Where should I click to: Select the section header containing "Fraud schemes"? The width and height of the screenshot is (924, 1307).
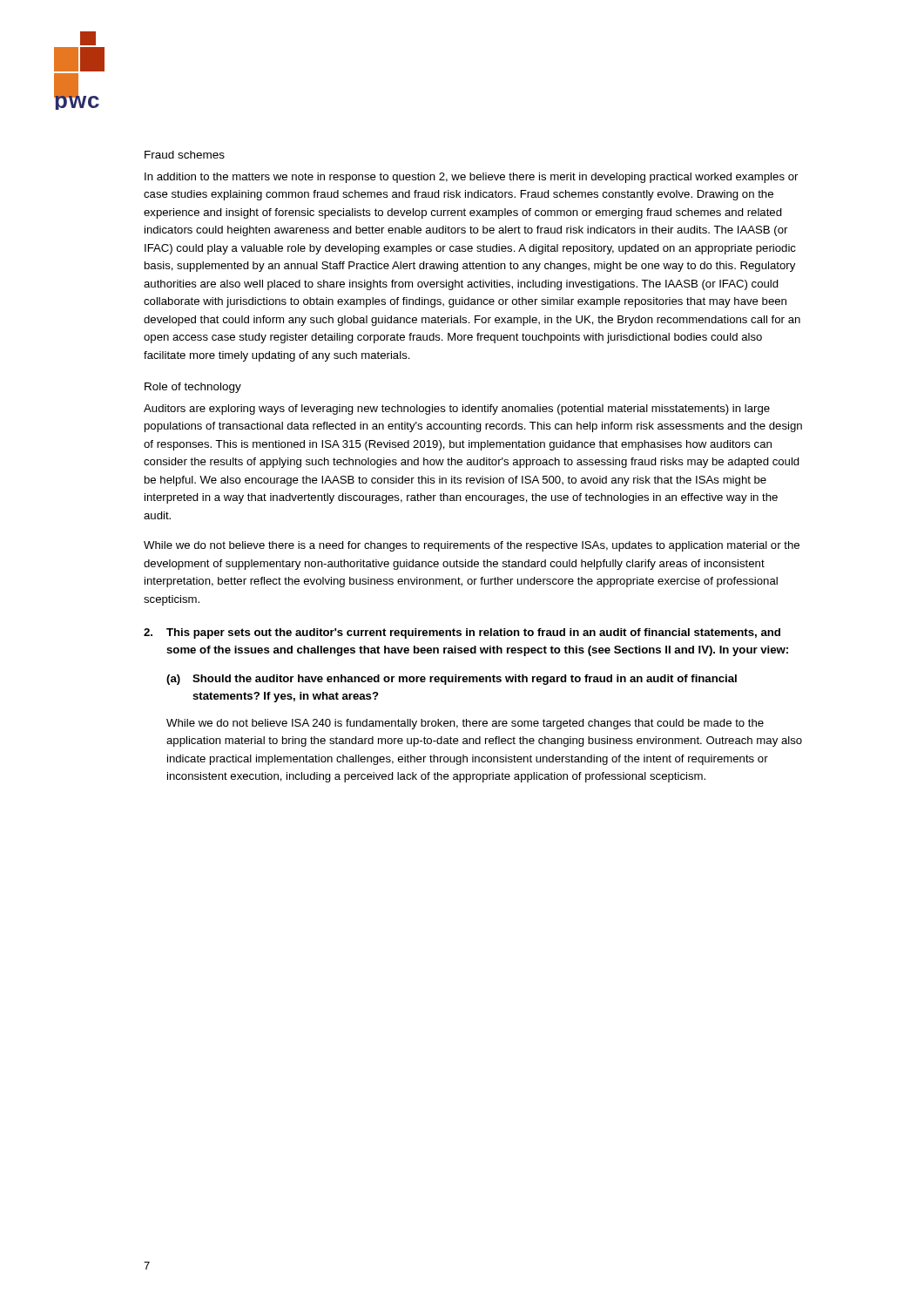point(184,155)
